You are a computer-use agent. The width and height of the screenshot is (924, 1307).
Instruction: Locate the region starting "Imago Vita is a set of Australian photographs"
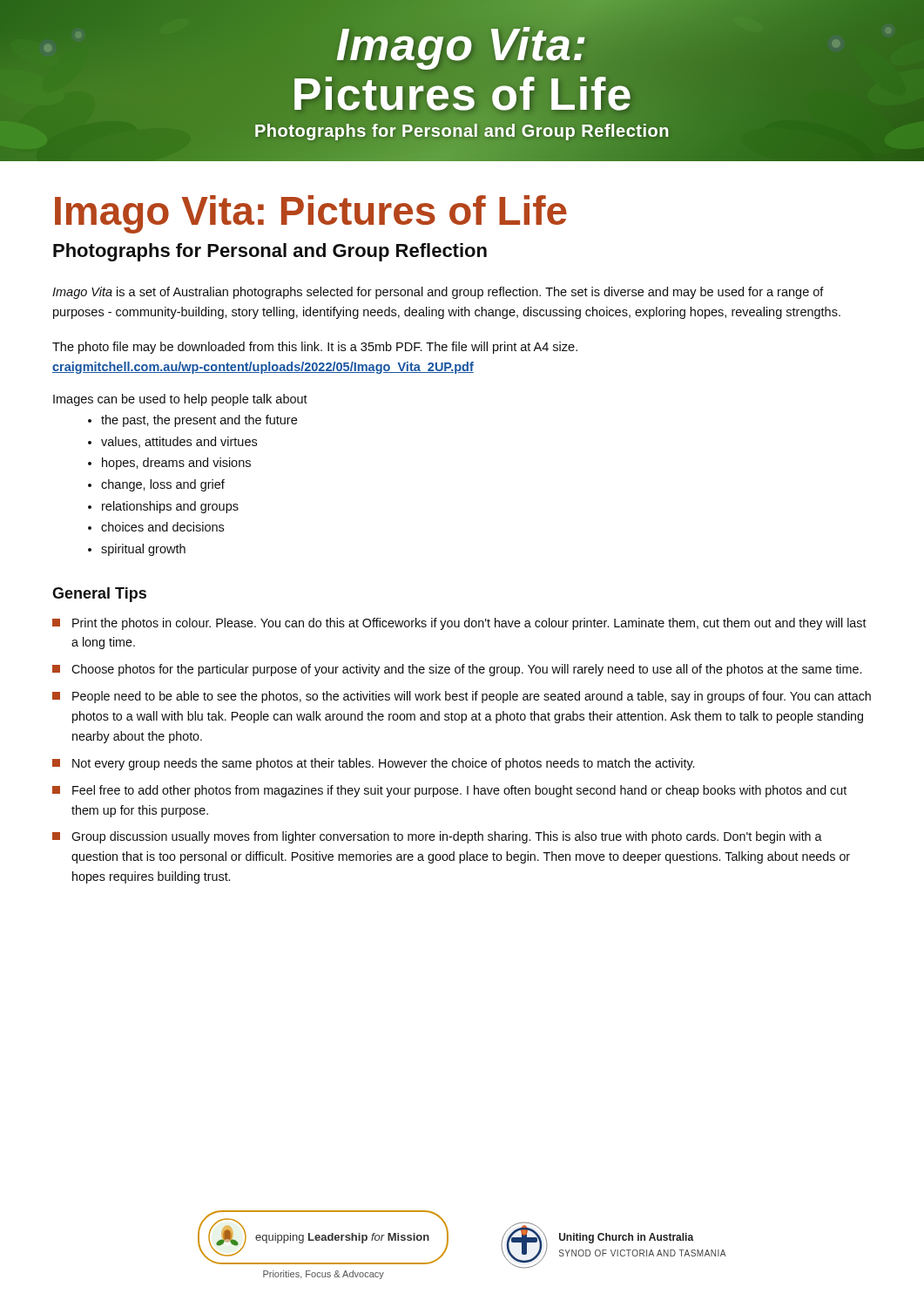462,302
